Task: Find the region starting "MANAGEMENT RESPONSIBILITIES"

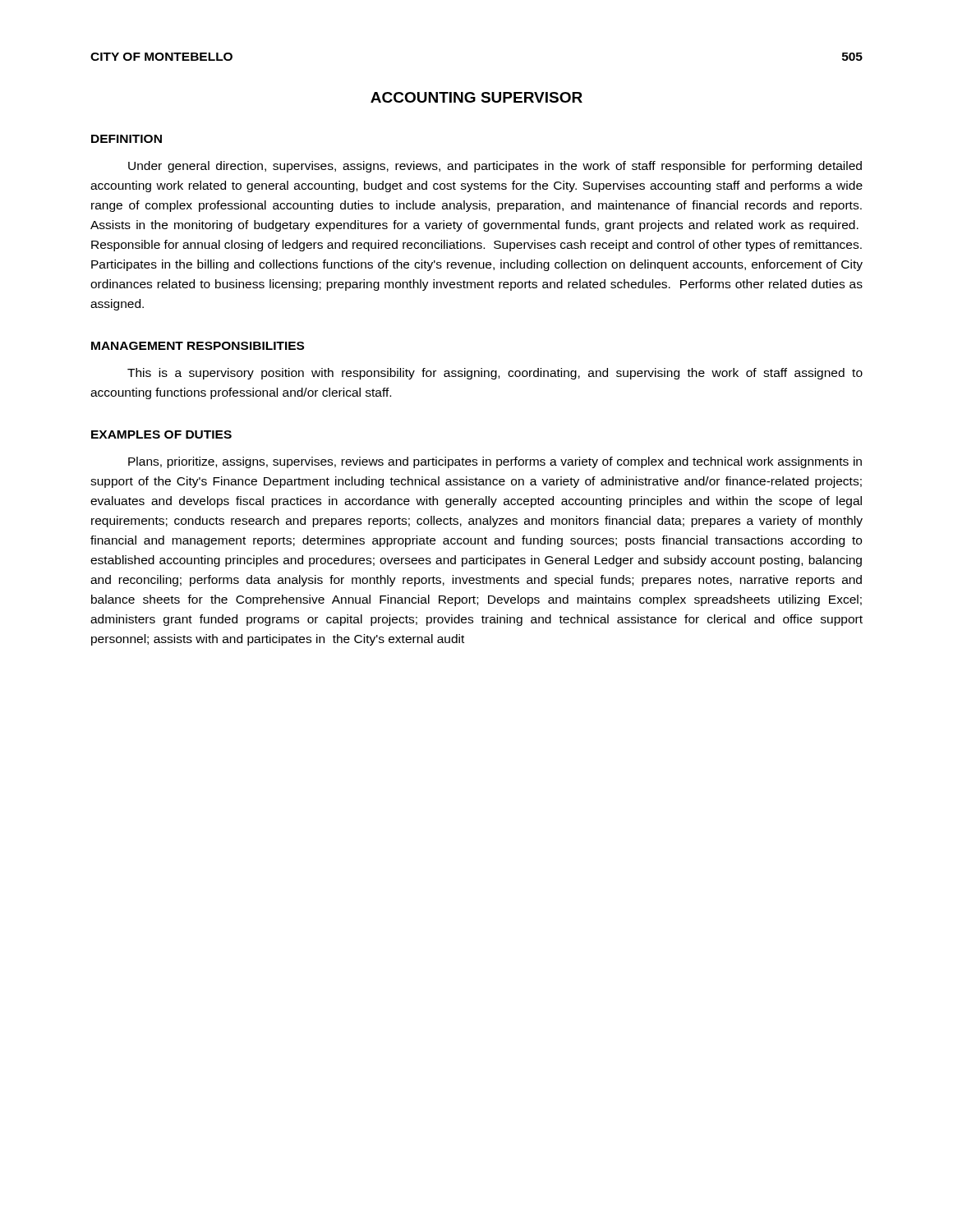Action: coord(198,346)
